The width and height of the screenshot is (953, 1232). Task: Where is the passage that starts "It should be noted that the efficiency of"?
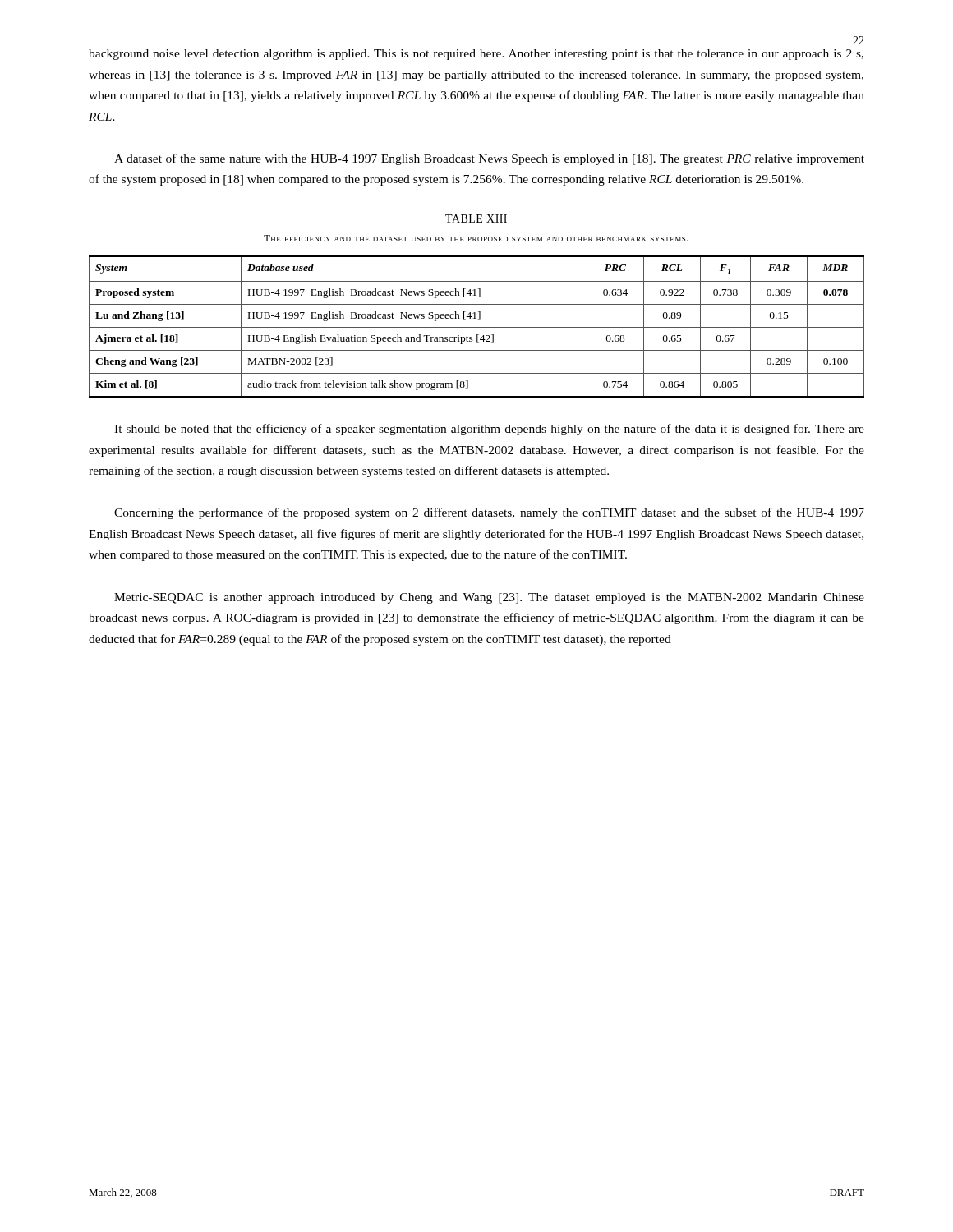[x=476, y=449]
